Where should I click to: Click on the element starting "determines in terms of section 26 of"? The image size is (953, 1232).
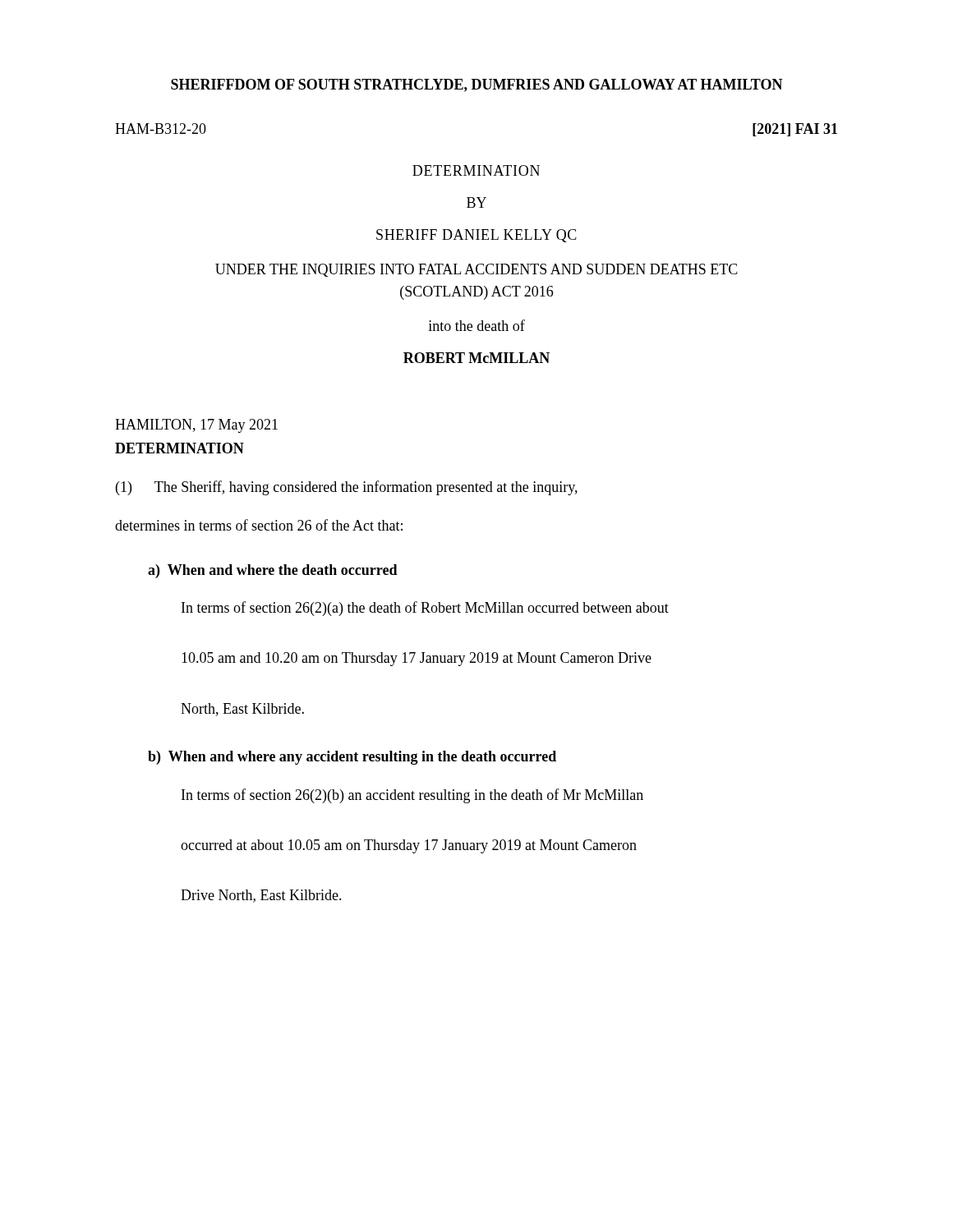click(259, 526)
